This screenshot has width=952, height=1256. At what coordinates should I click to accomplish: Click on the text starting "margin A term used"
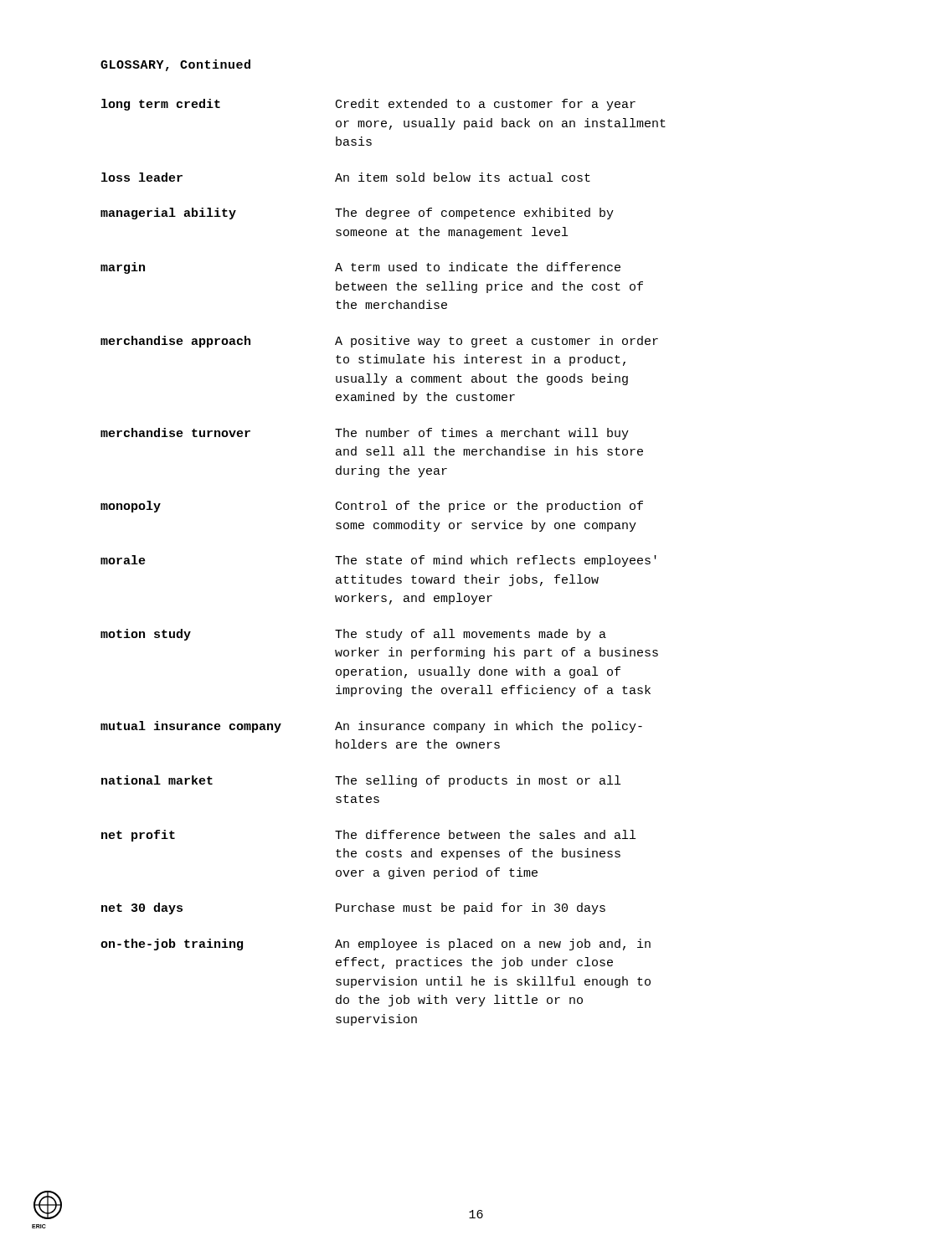493,288
